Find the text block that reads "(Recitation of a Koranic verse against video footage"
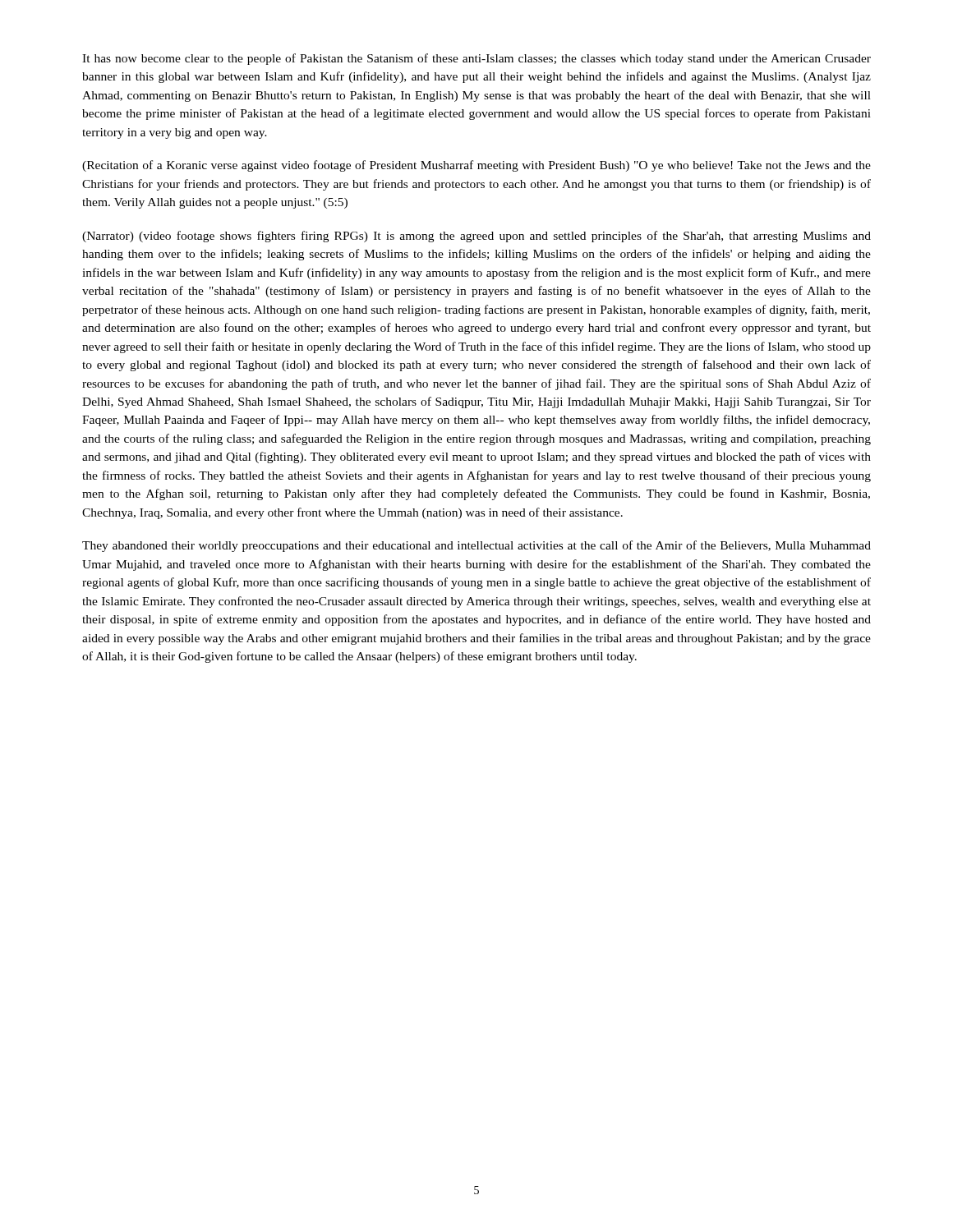 pyautogui.click(x=476, y=183)
